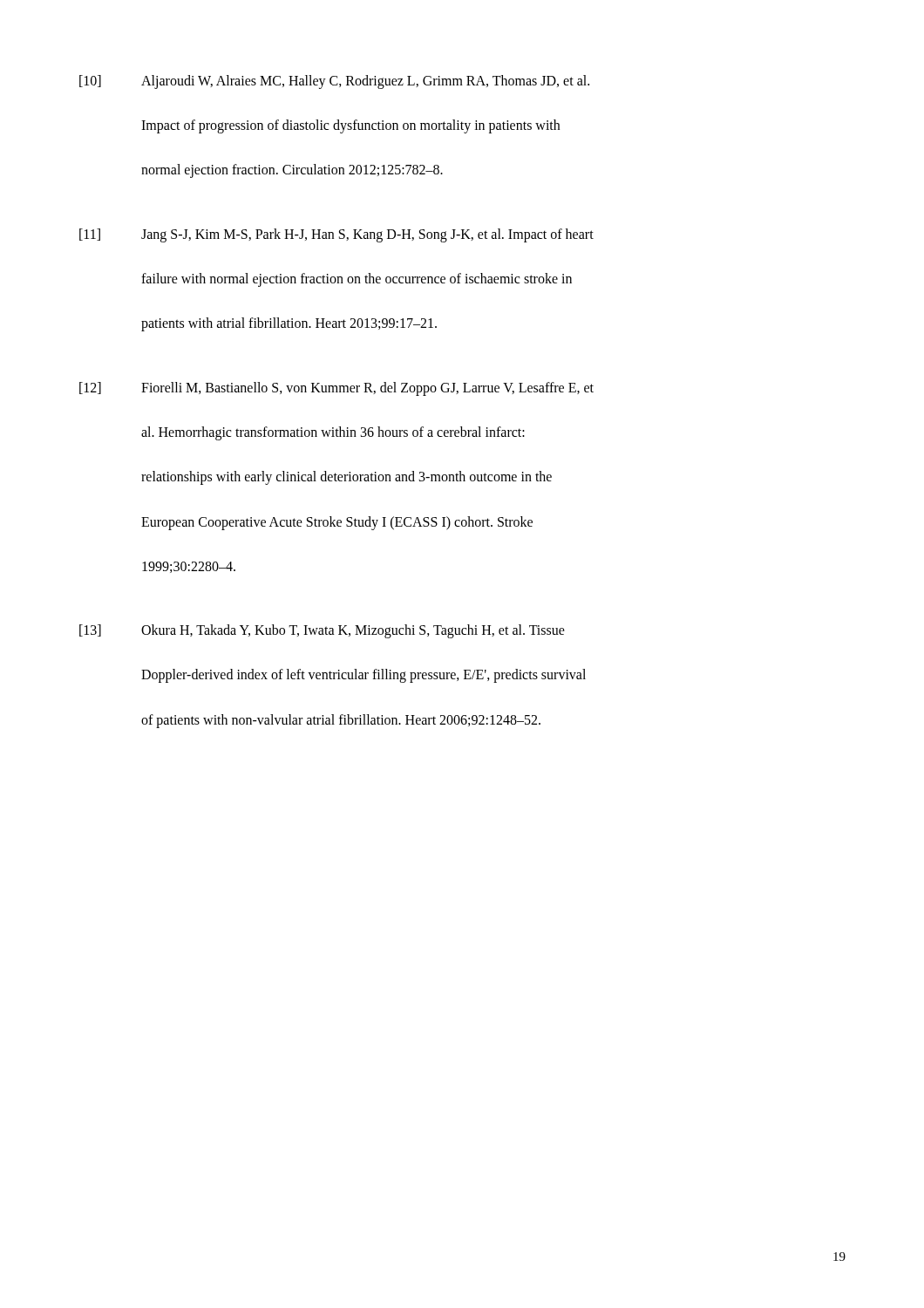Point to the block beginning "[12] Fiorelli M, Bastianello S, von"
Screen dimensions: 1308x924
click(x=462, y=477)
